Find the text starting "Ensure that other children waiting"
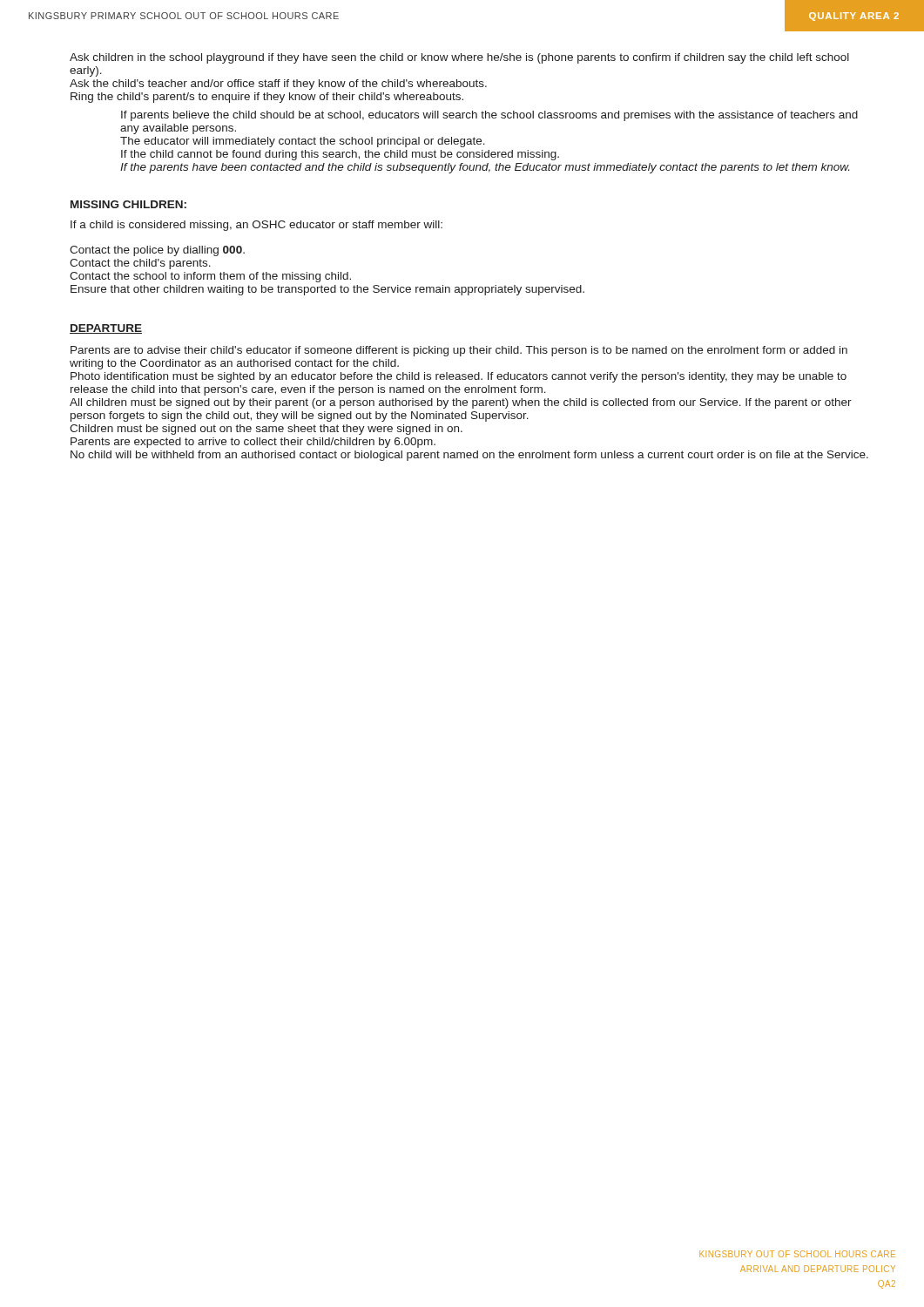This screenshot has width=924, height=1307. point(471,289)
